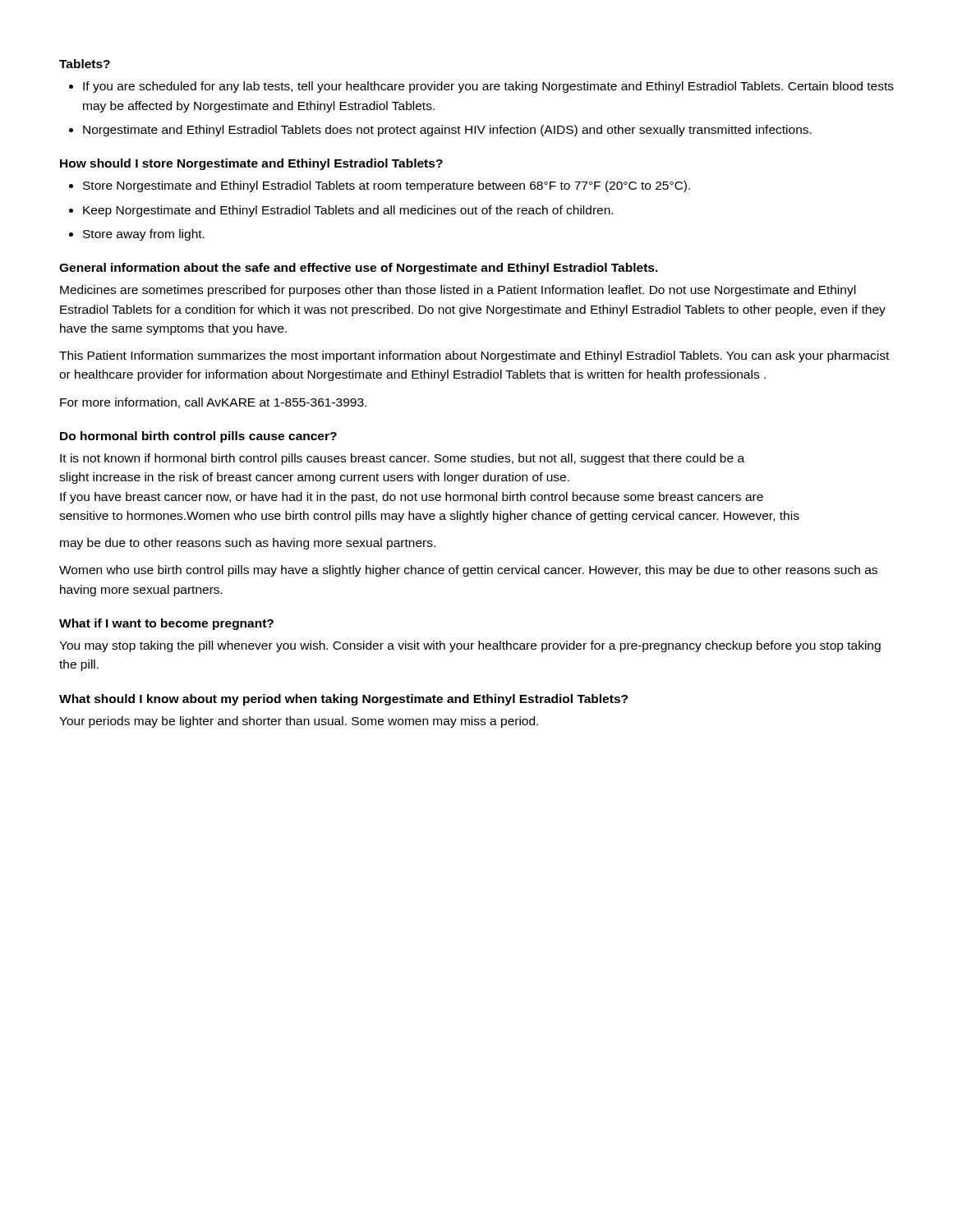Viewport: 953px width, 1232px height.
Task: Navigate to the element starting "It is not known if hormonal birth control"
Action: point(429,487)
